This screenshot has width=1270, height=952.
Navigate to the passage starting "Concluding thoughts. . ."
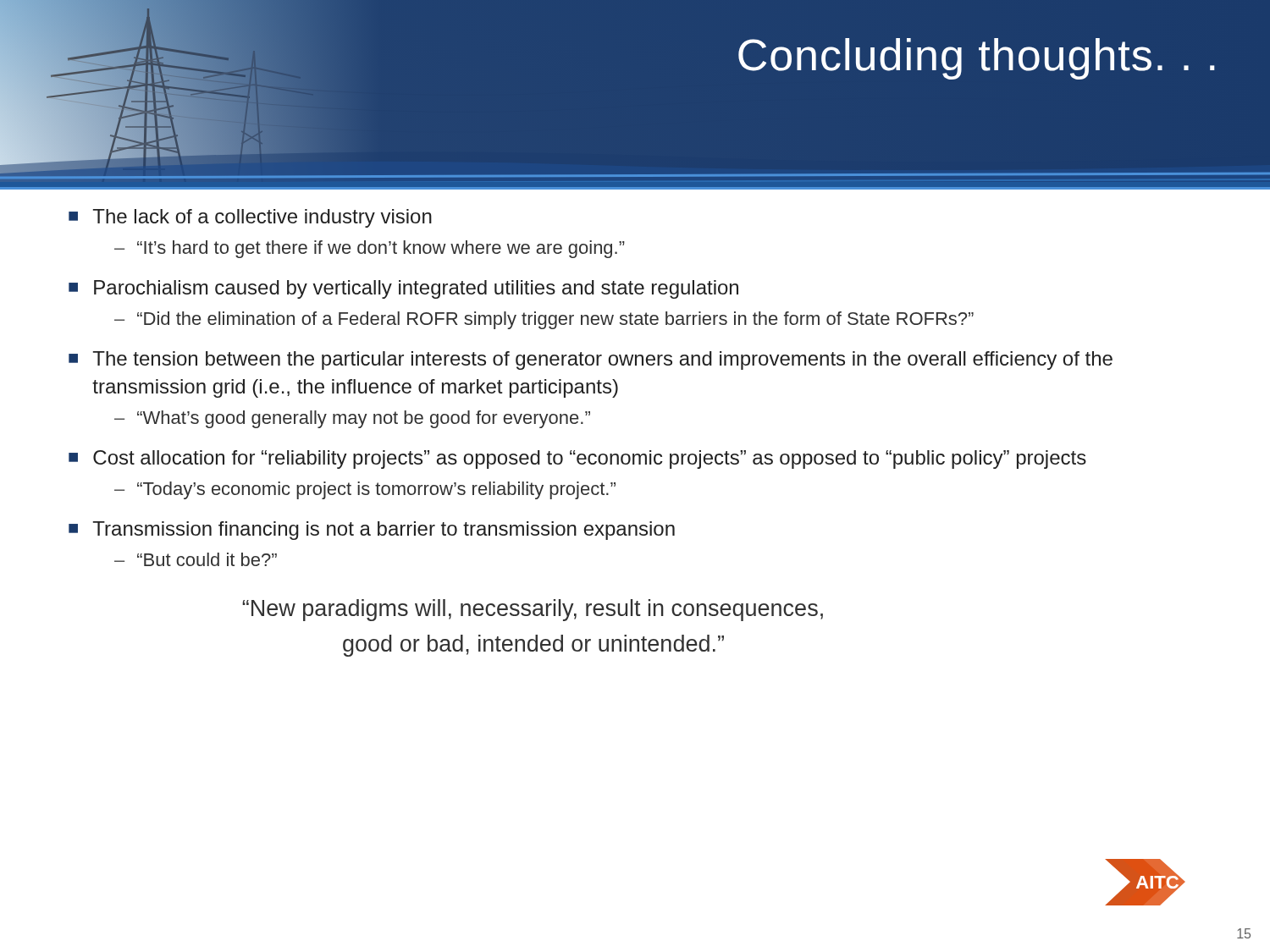click(x=978, y=55)
